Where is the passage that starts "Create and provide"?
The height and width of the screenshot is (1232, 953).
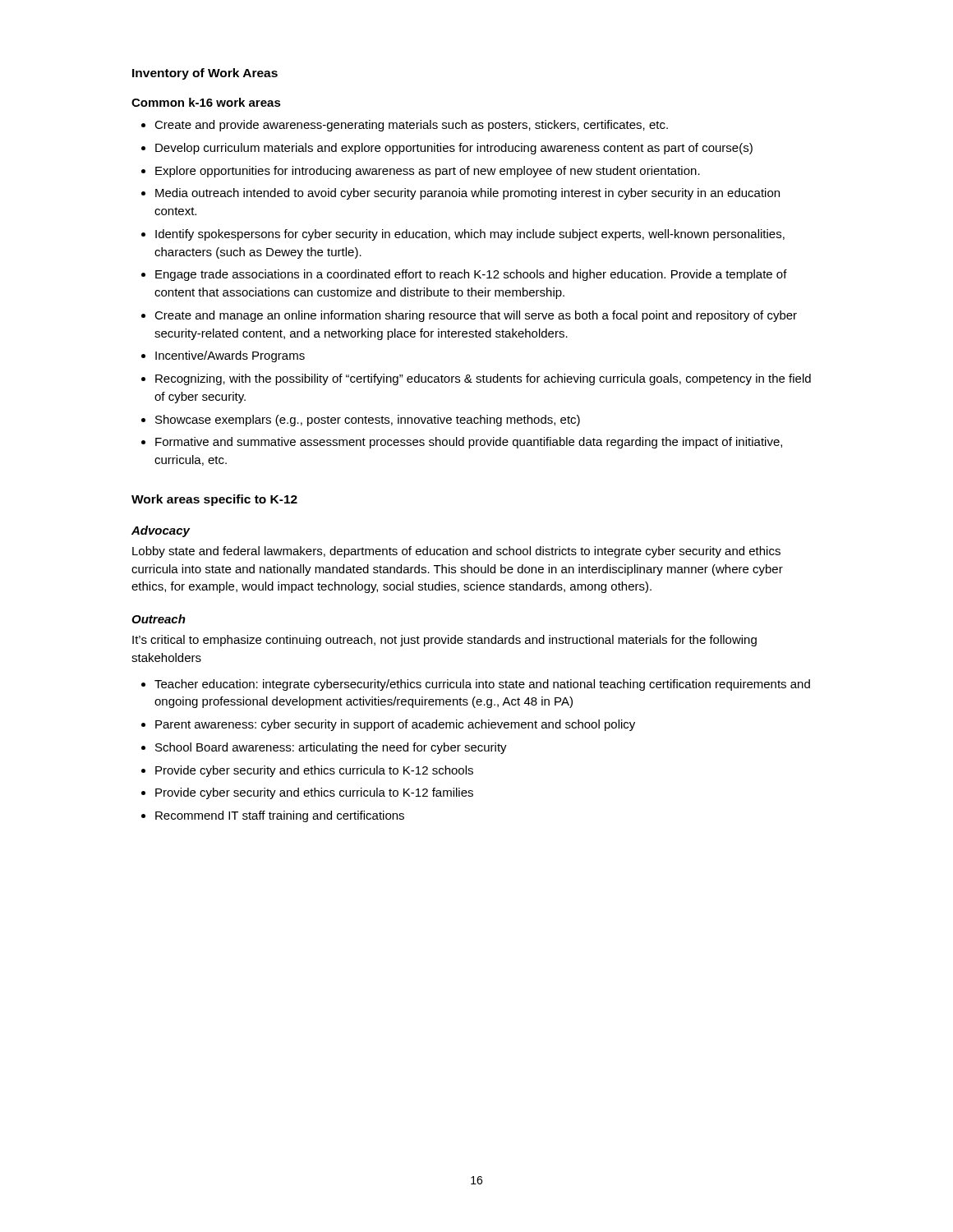(412, 124)
